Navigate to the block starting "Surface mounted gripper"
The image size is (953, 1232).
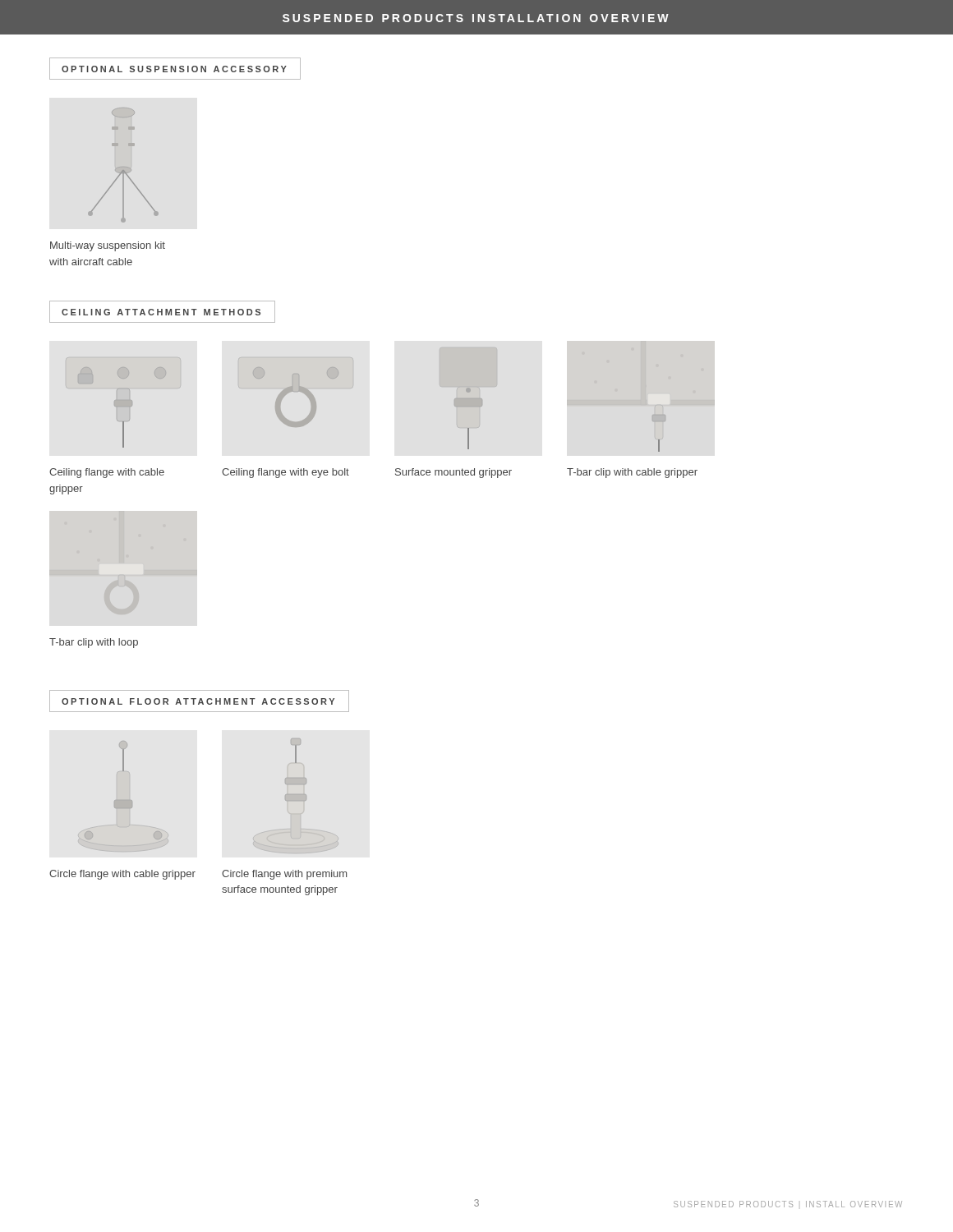pos(453,472)
